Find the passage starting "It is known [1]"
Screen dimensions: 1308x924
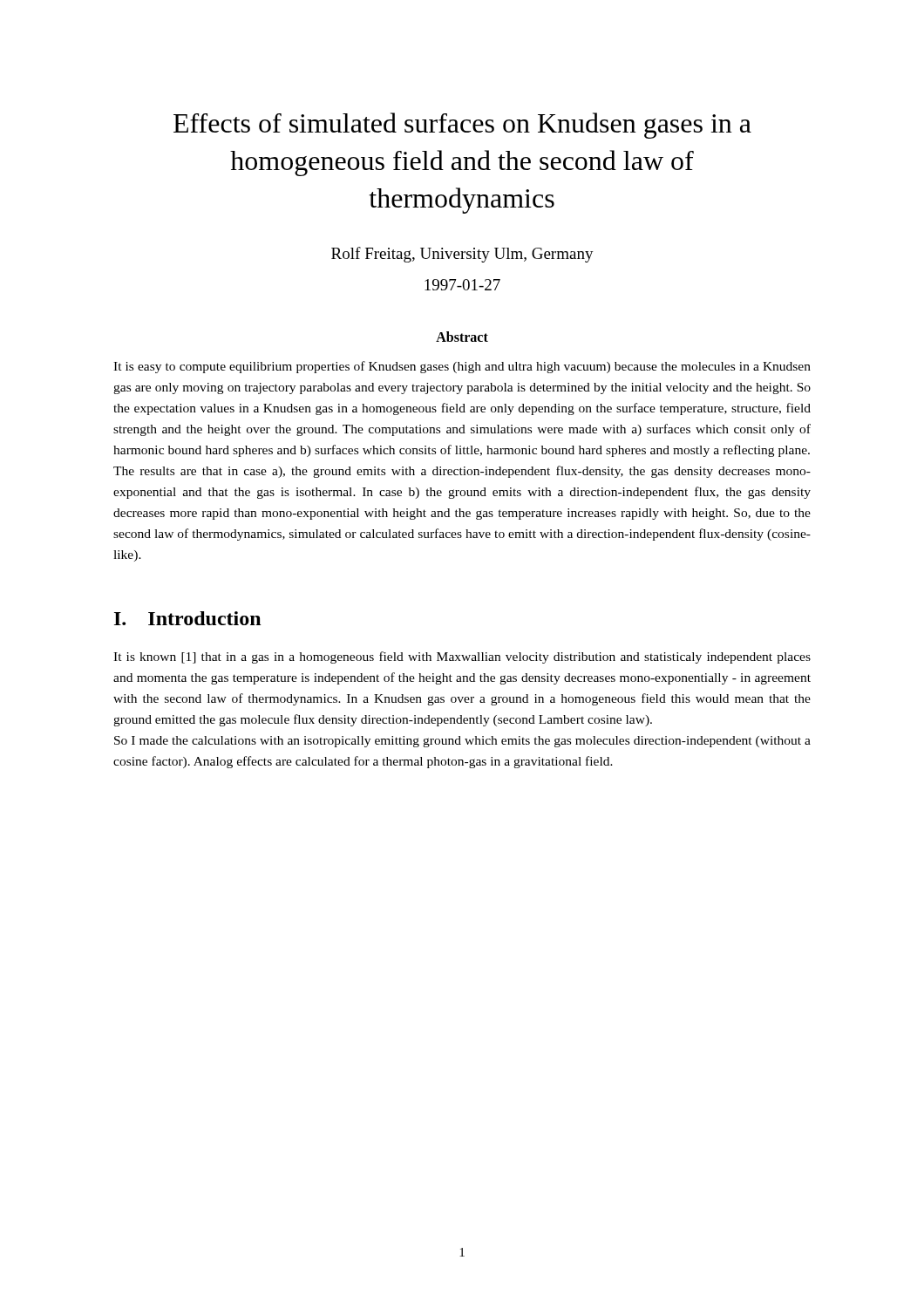point(462,709)
